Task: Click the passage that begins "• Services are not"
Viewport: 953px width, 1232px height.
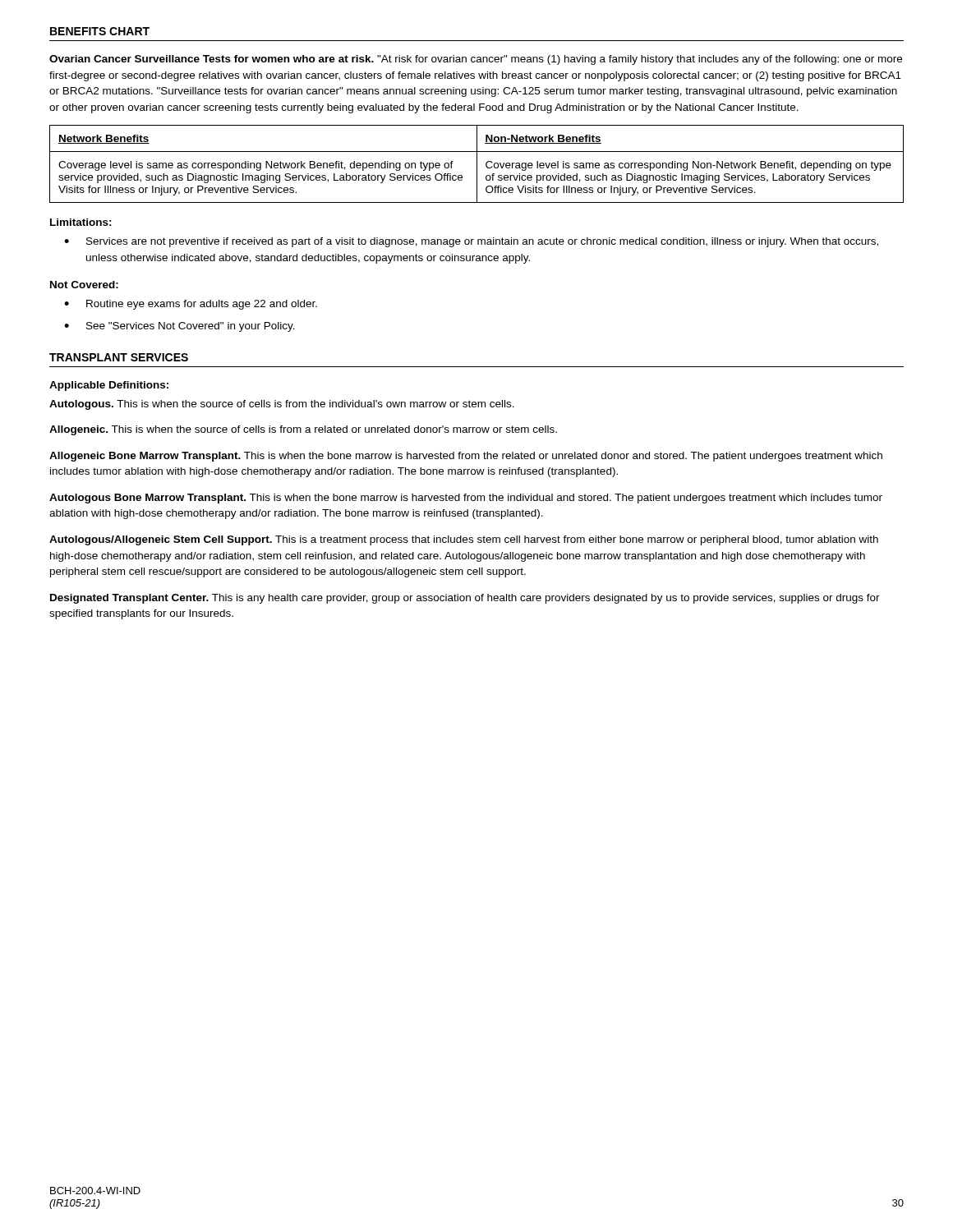Action: [484, 250]
